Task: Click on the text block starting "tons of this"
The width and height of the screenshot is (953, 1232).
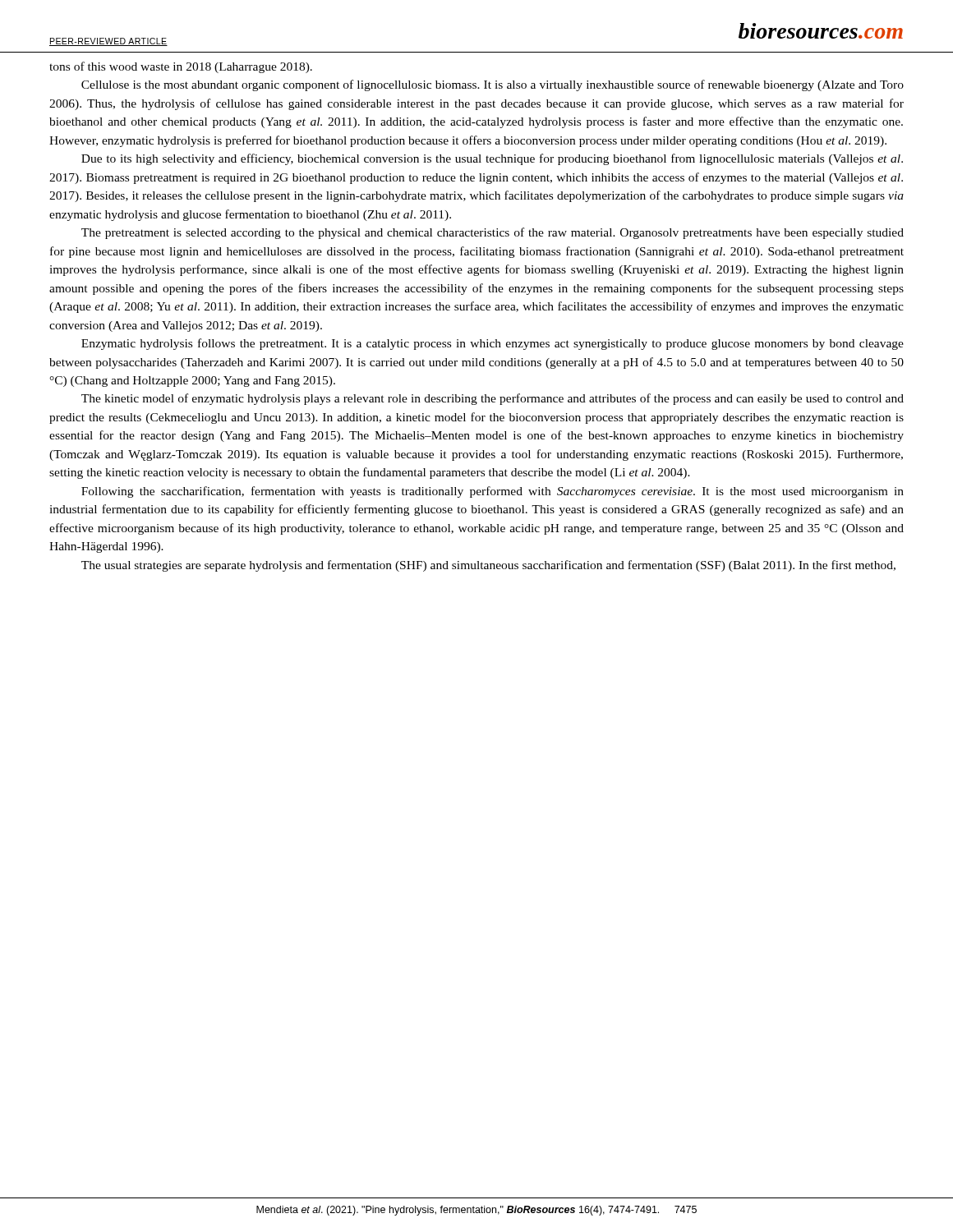Action: (181, 67)
